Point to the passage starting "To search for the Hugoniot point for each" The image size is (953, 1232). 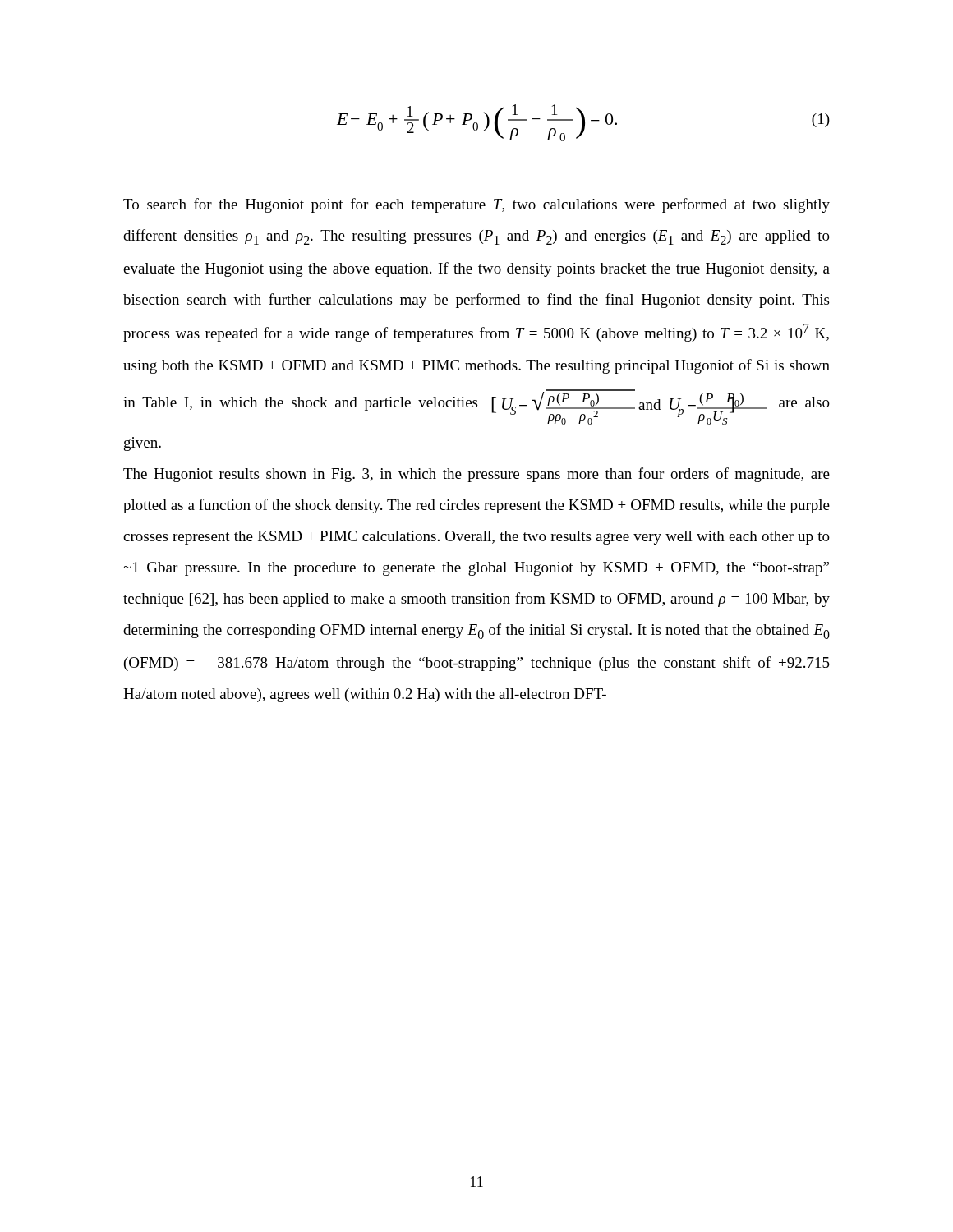click(x=476, y=323)
